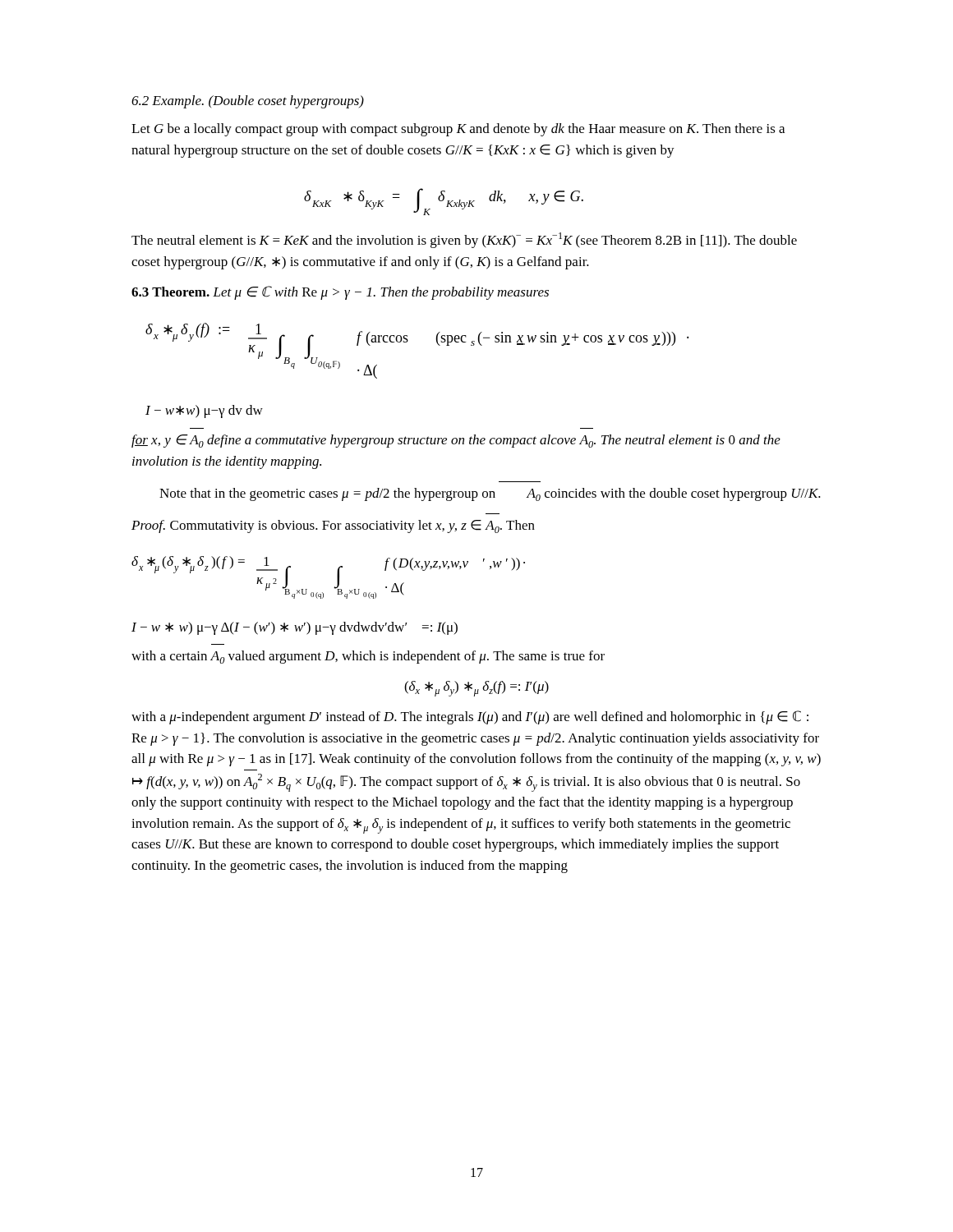Image resolution: width=953 pixels, height=1232 pixels.
Task: Find the formula on this page that starts "δ KxK ∗"
Action: tap(476, 195)
